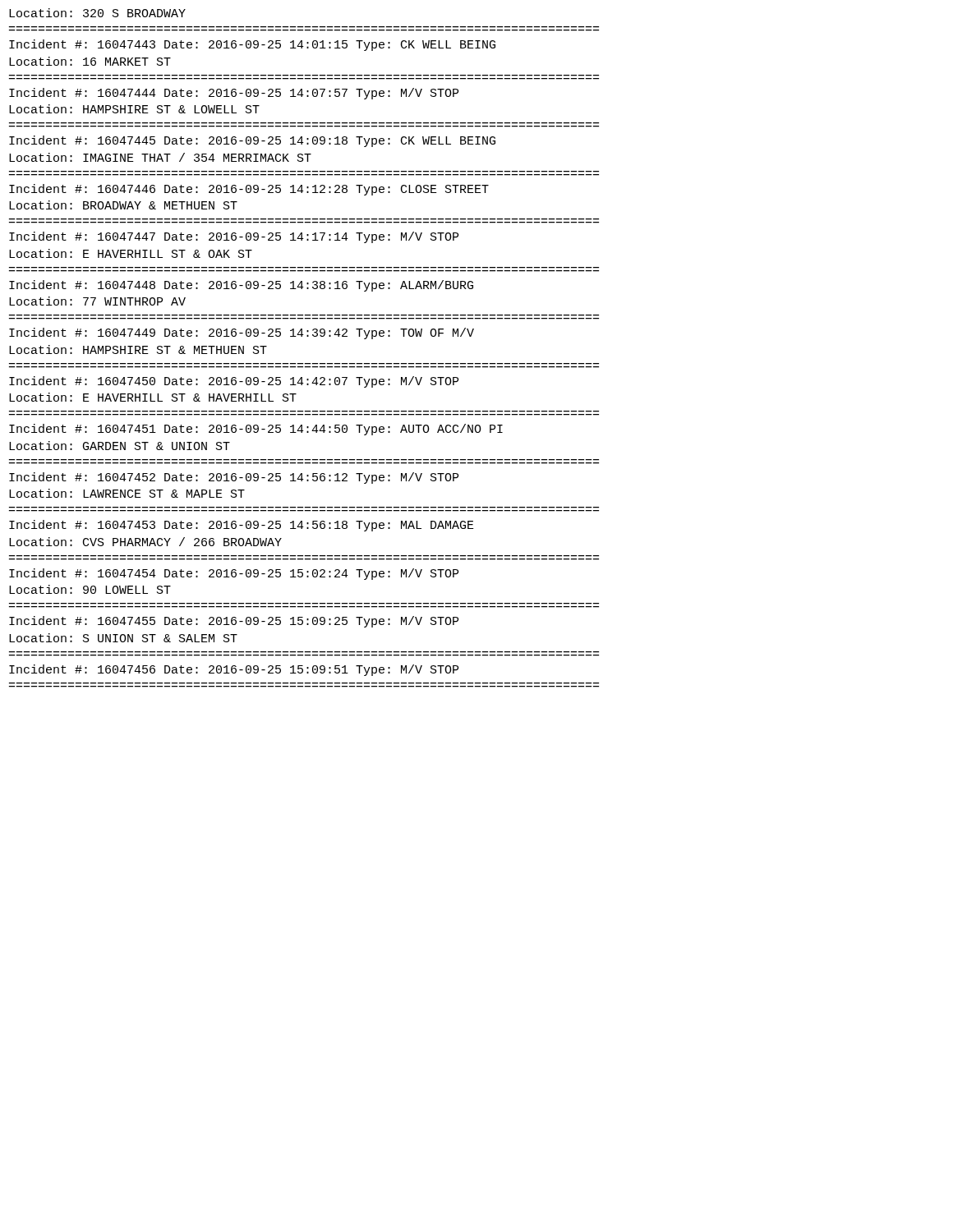
Task: Click on the list item containing "Incident #: 16047455 Date: 2016-09-25 15:09:25 Type: M/V"
Action: pos(234,622)
